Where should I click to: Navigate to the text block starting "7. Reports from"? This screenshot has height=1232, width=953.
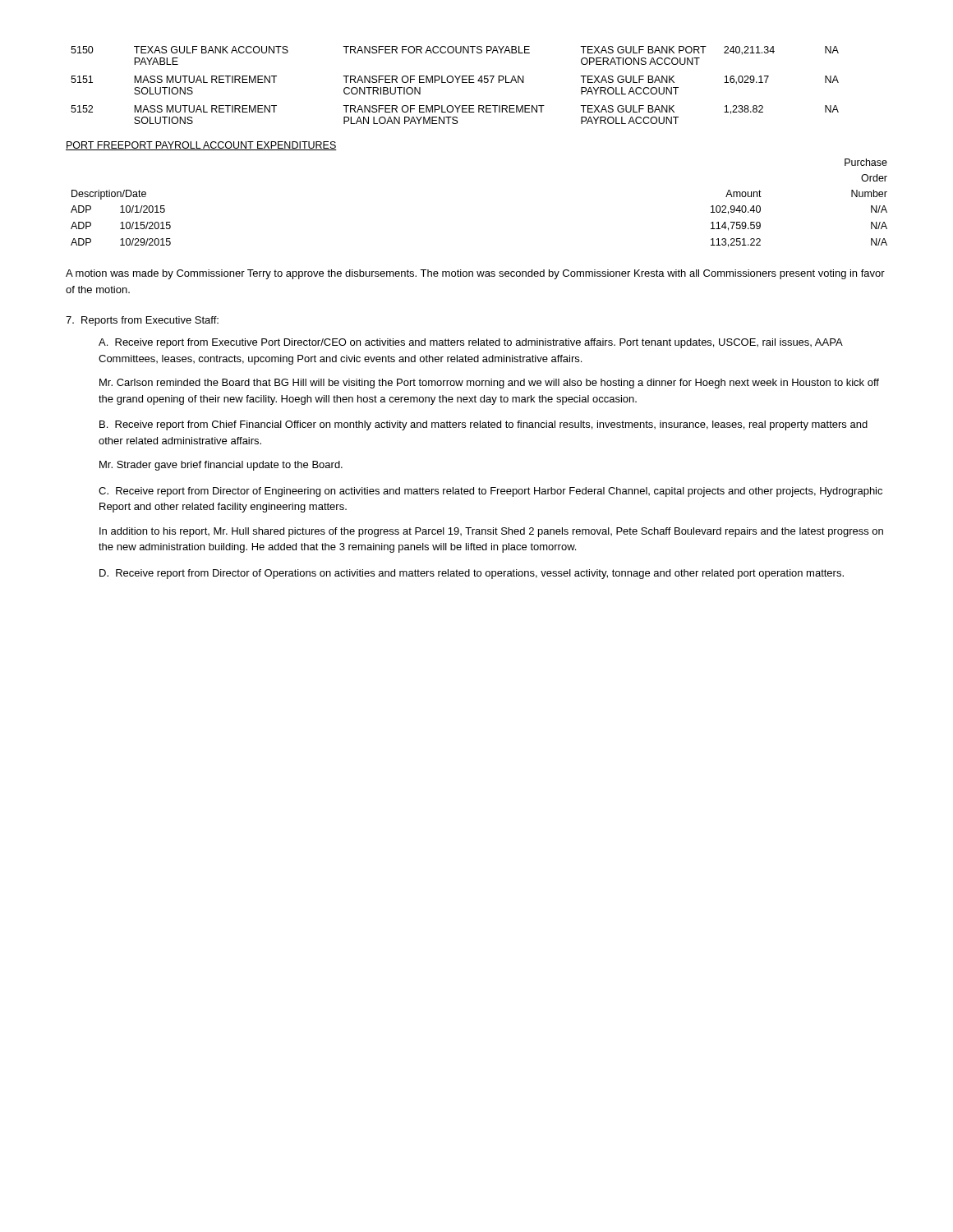[143, 320]
